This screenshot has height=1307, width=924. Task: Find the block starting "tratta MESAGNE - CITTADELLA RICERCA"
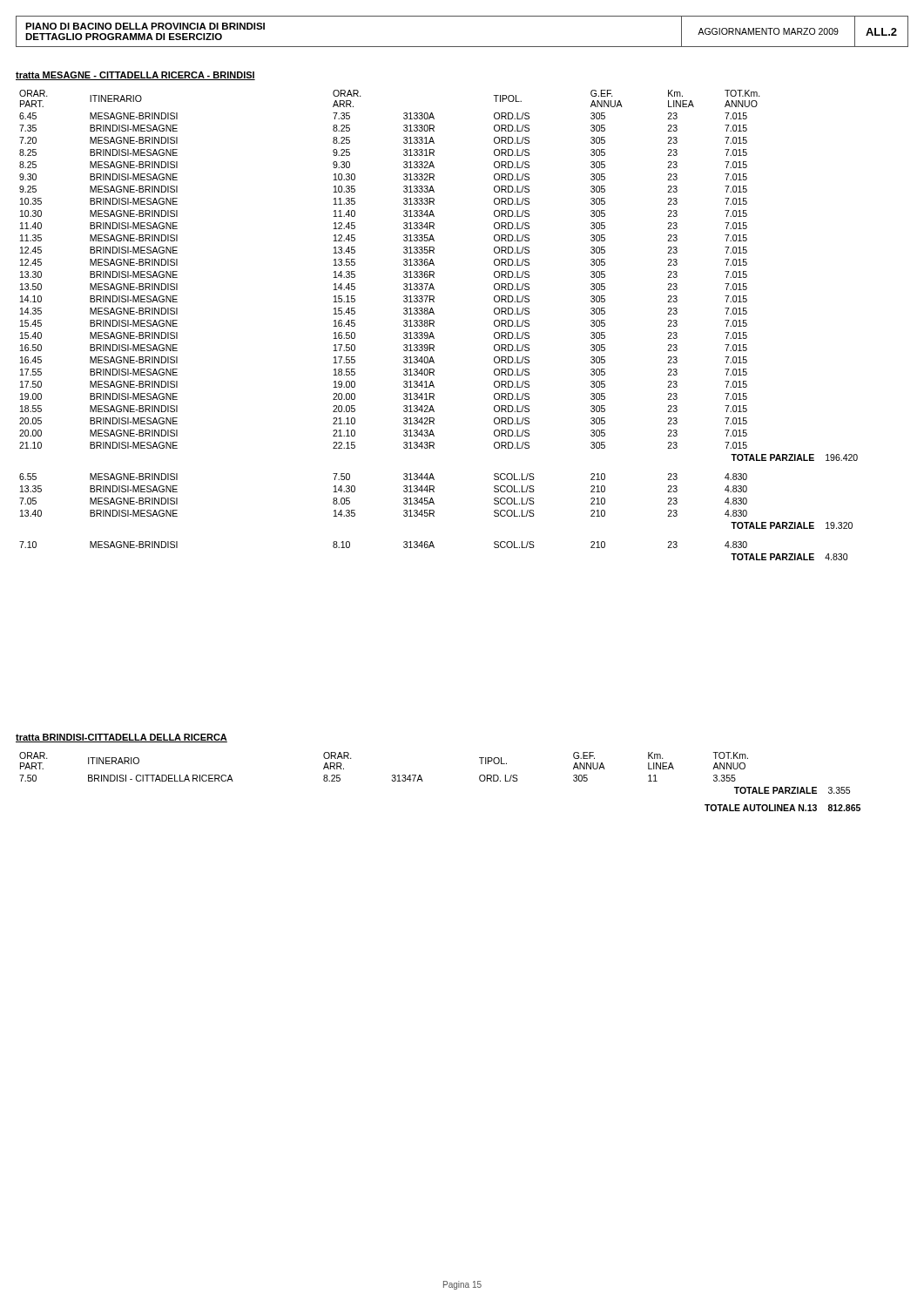135,75
